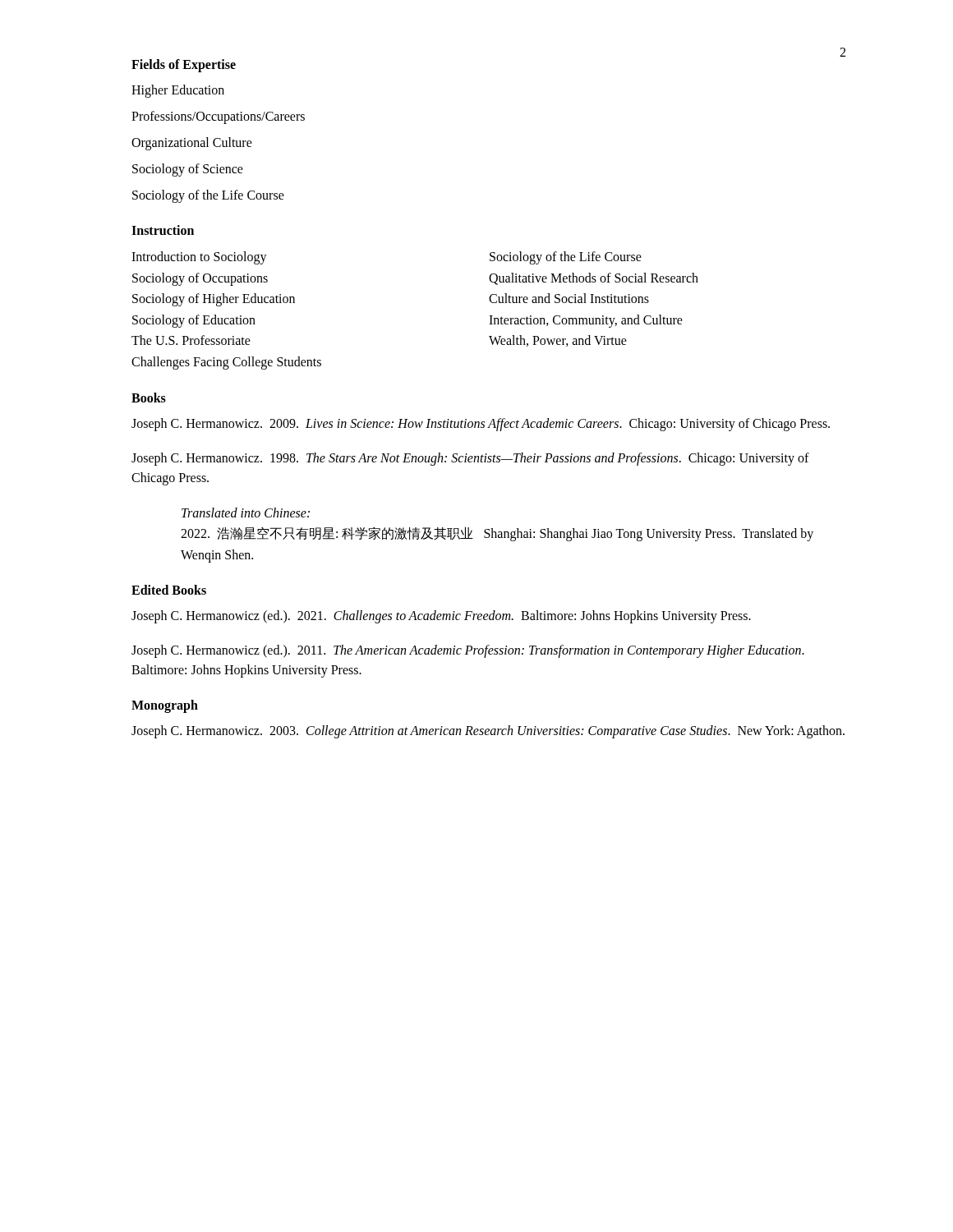Locate the block starting "Culture and Social"
Image resolution: width=953 pixels, height=1232 pixels.
(569, 299)
